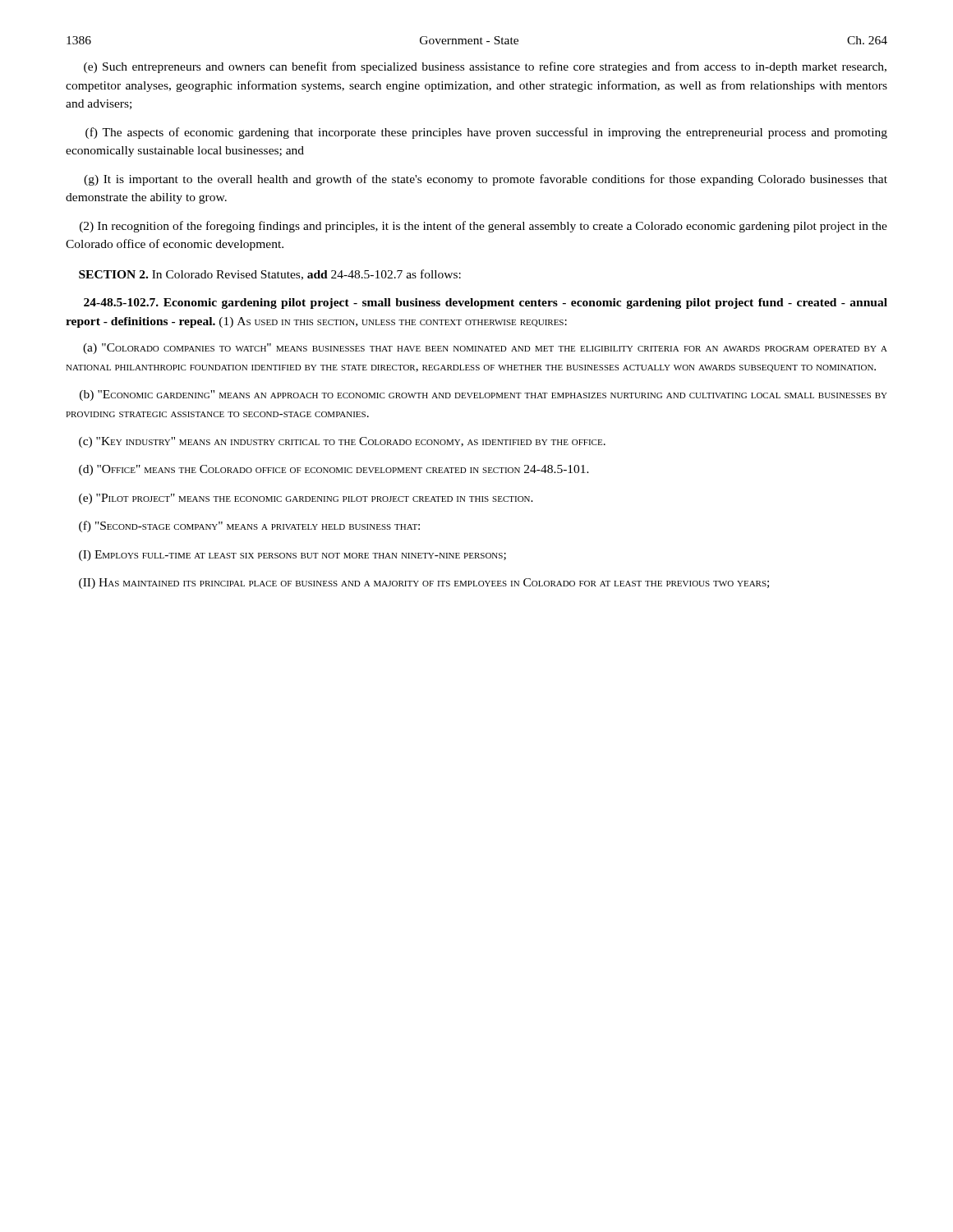This screenshot has width=953, height=1232.
Task: Find the block on this page that starts "24-48.5-102.7. Economic gardening pilot"
Action: point(476,311)
